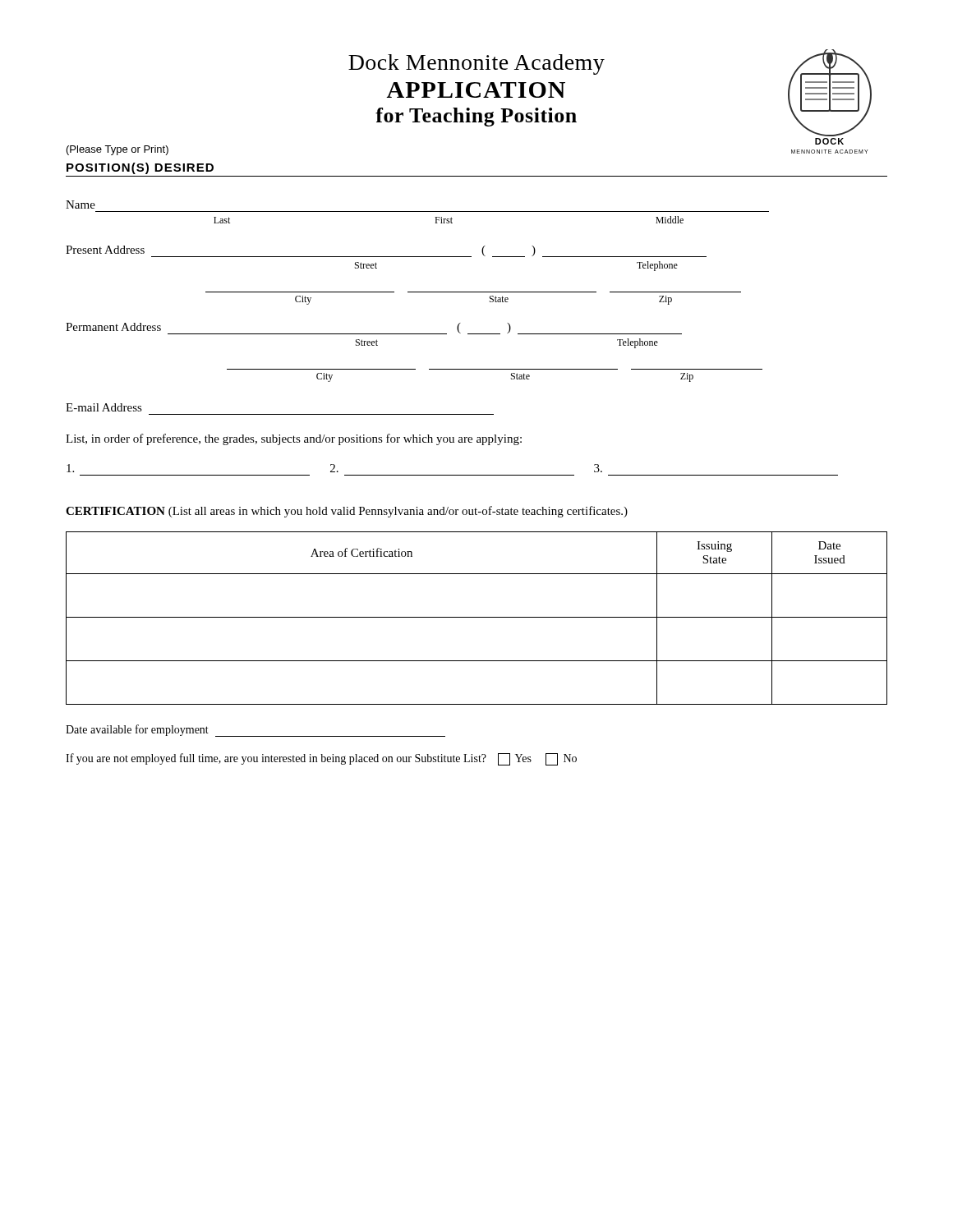Screen dimensions: 1232x953
Task: Where does it say "Name Last First Middle"?
Action: pyautogui.click(x=476, y=211)
